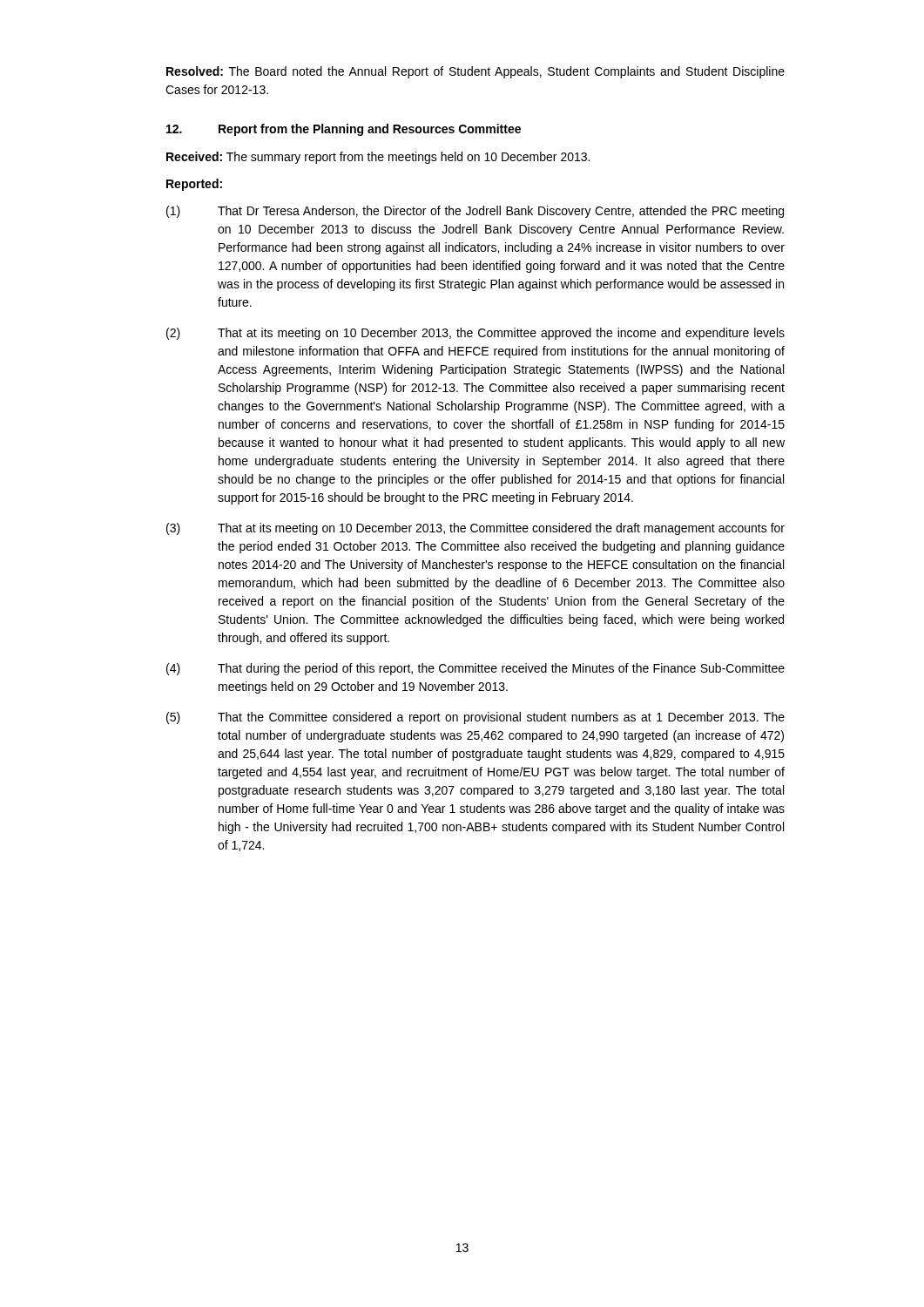Point to the element starting "12. Report from the Planning and Resources"
This screenshot has height=1307, width=924.
tap(343, 129)
